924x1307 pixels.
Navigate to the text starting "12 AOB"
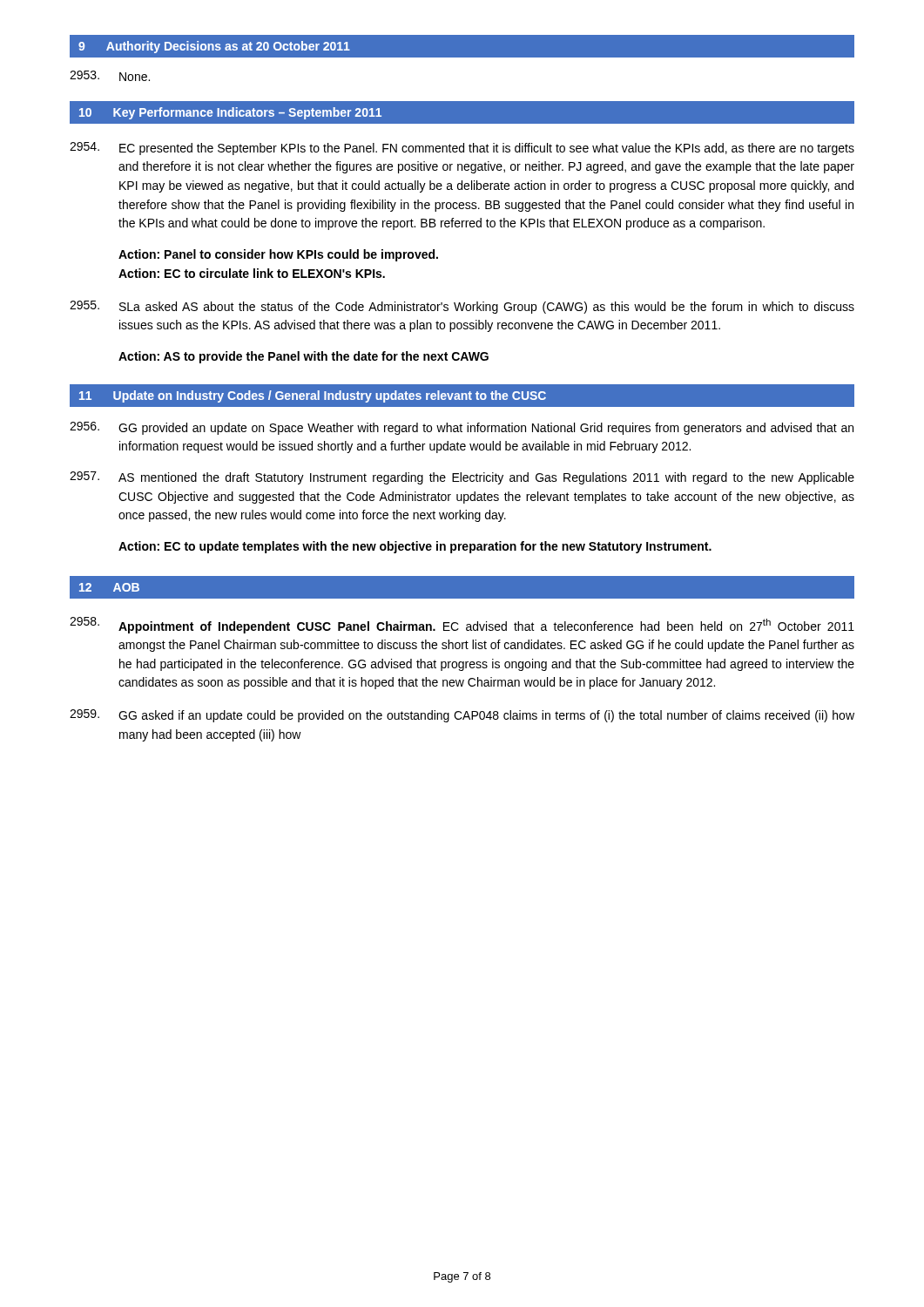tap(109, 587)
